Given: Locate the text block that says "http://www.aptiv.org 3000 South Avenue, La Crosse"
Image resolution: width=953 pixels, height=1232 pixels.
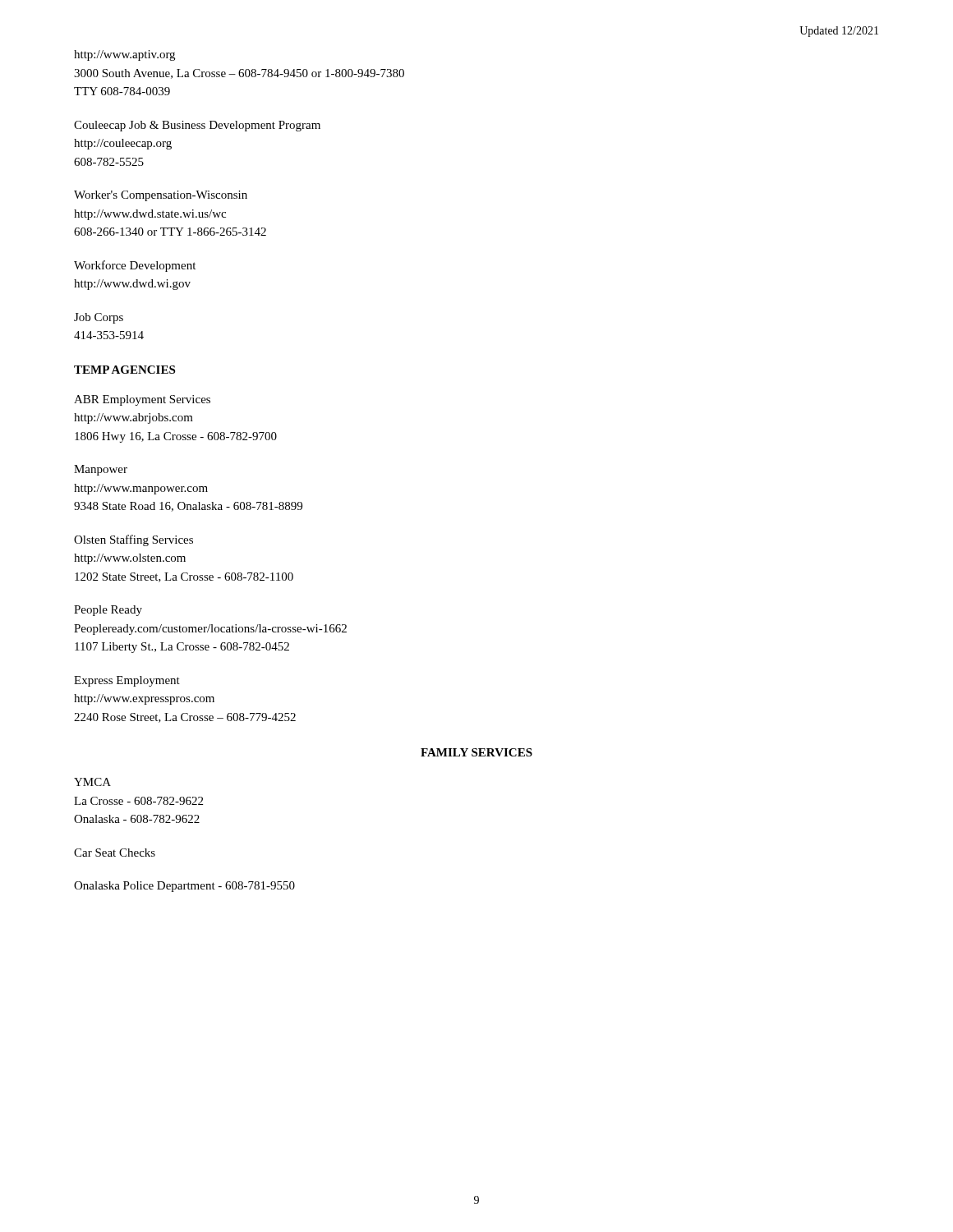Looking at the screenshot, I should 239,73.
